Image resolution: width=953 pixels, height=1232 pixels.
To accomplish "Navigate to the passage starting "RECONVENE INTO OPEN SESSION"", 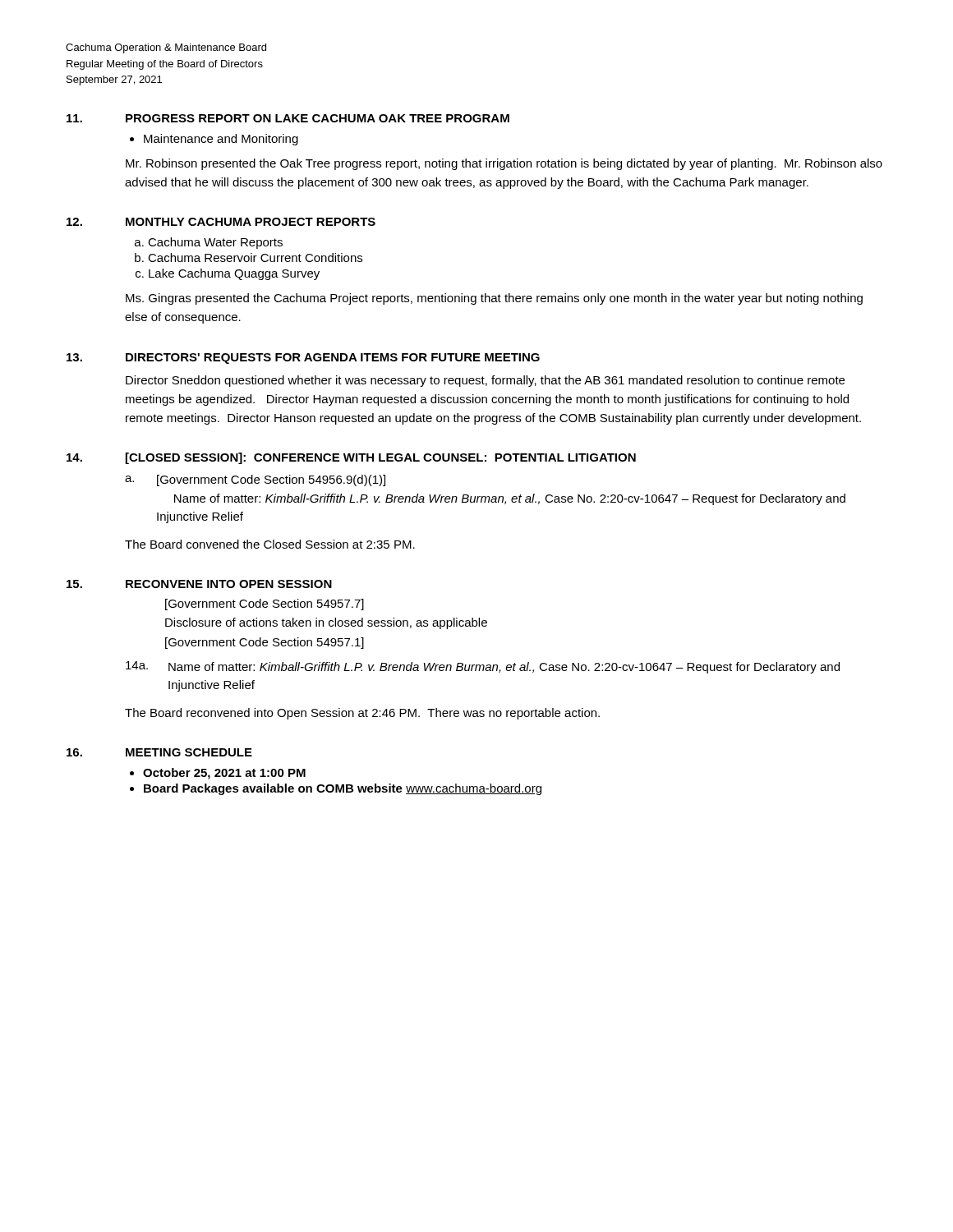I will 228,584.
